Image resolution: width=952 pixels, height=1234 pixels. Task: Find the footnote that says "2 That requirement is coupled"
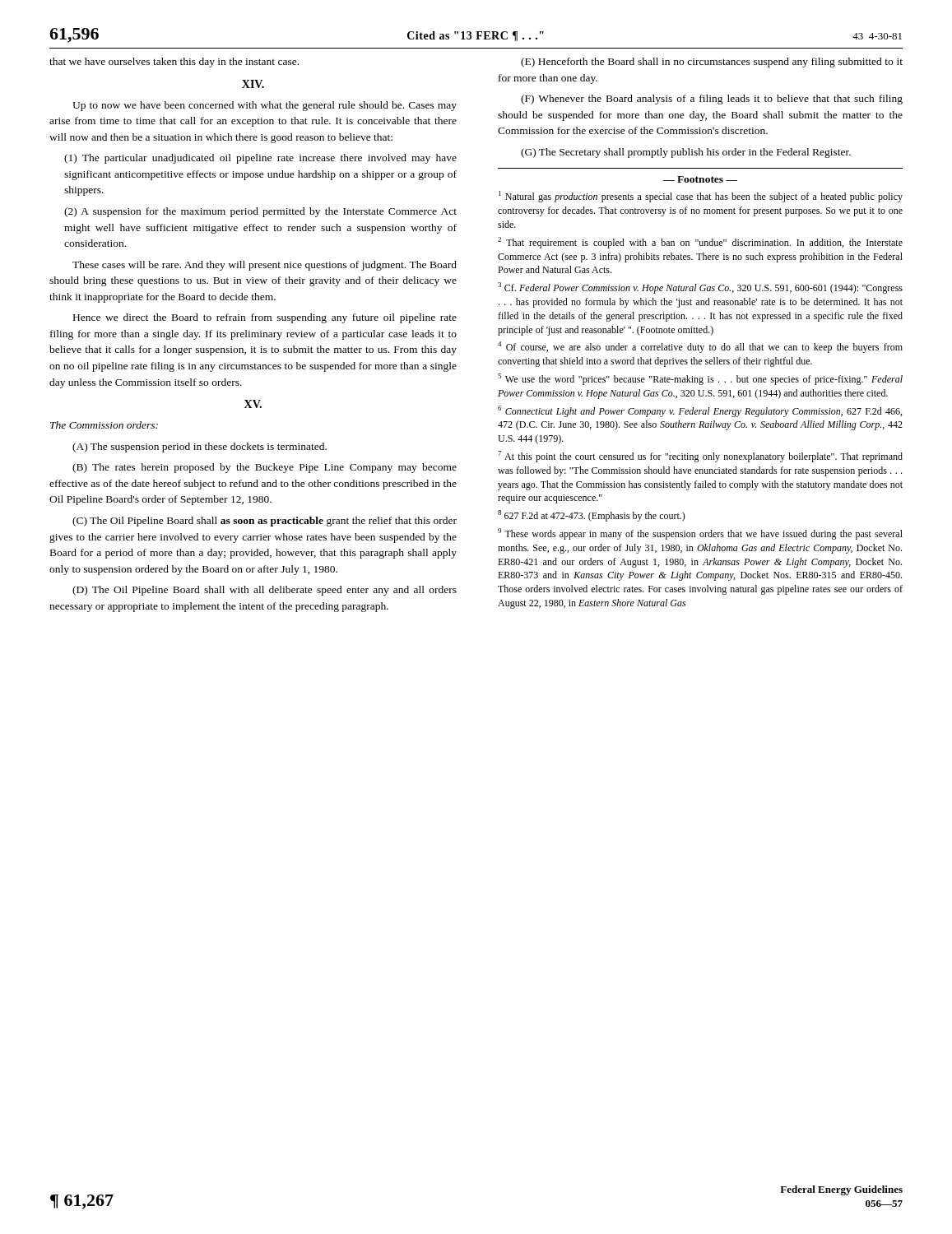click(700, 256)
